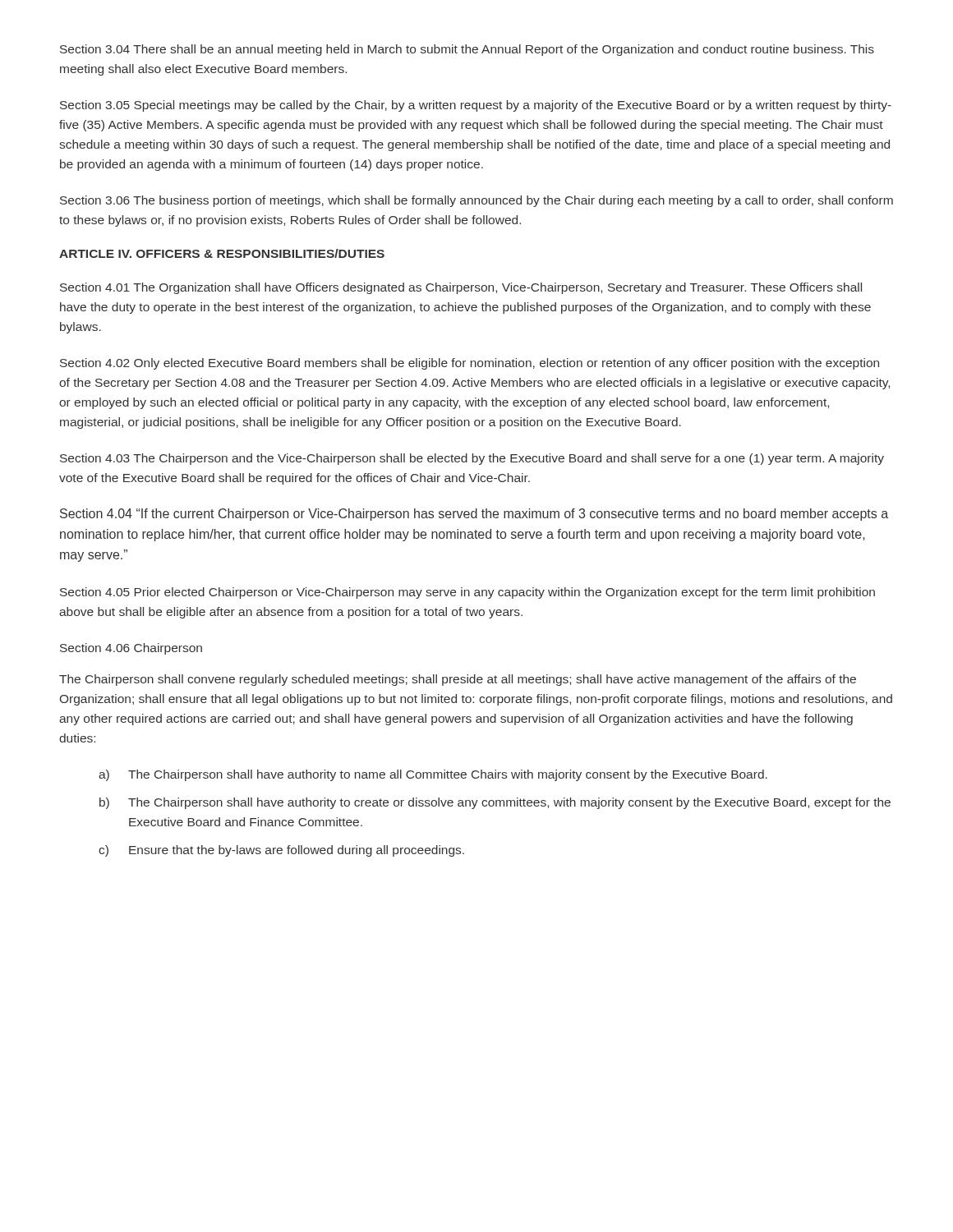Navigate to the text block starting "a) The Chairperson shall have authority to name"
The image size is (953, 1232).
coord(496,774)
